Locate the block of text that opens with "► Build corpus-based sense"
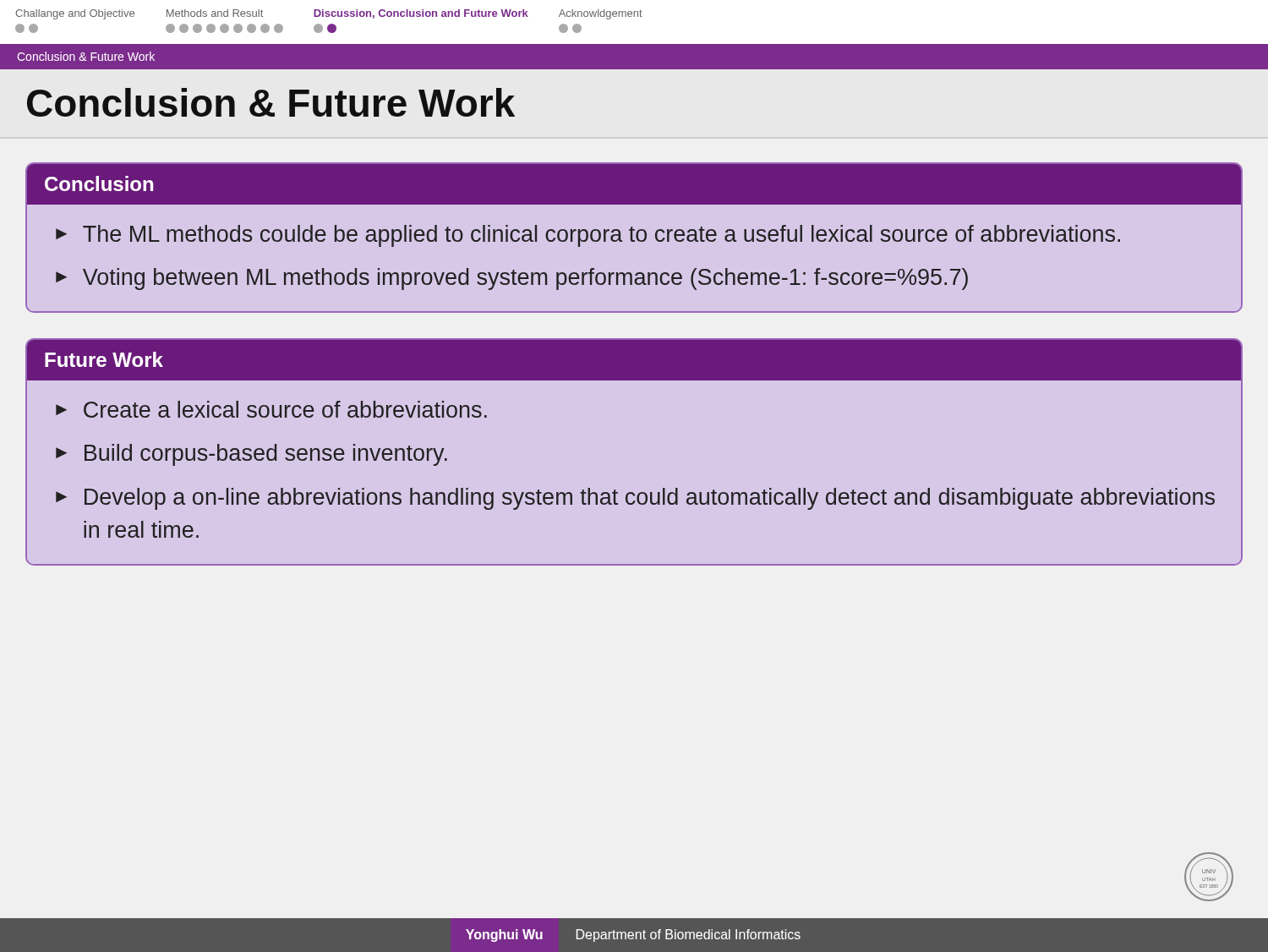Screen dimensions: 952x1268 point(251,454)
